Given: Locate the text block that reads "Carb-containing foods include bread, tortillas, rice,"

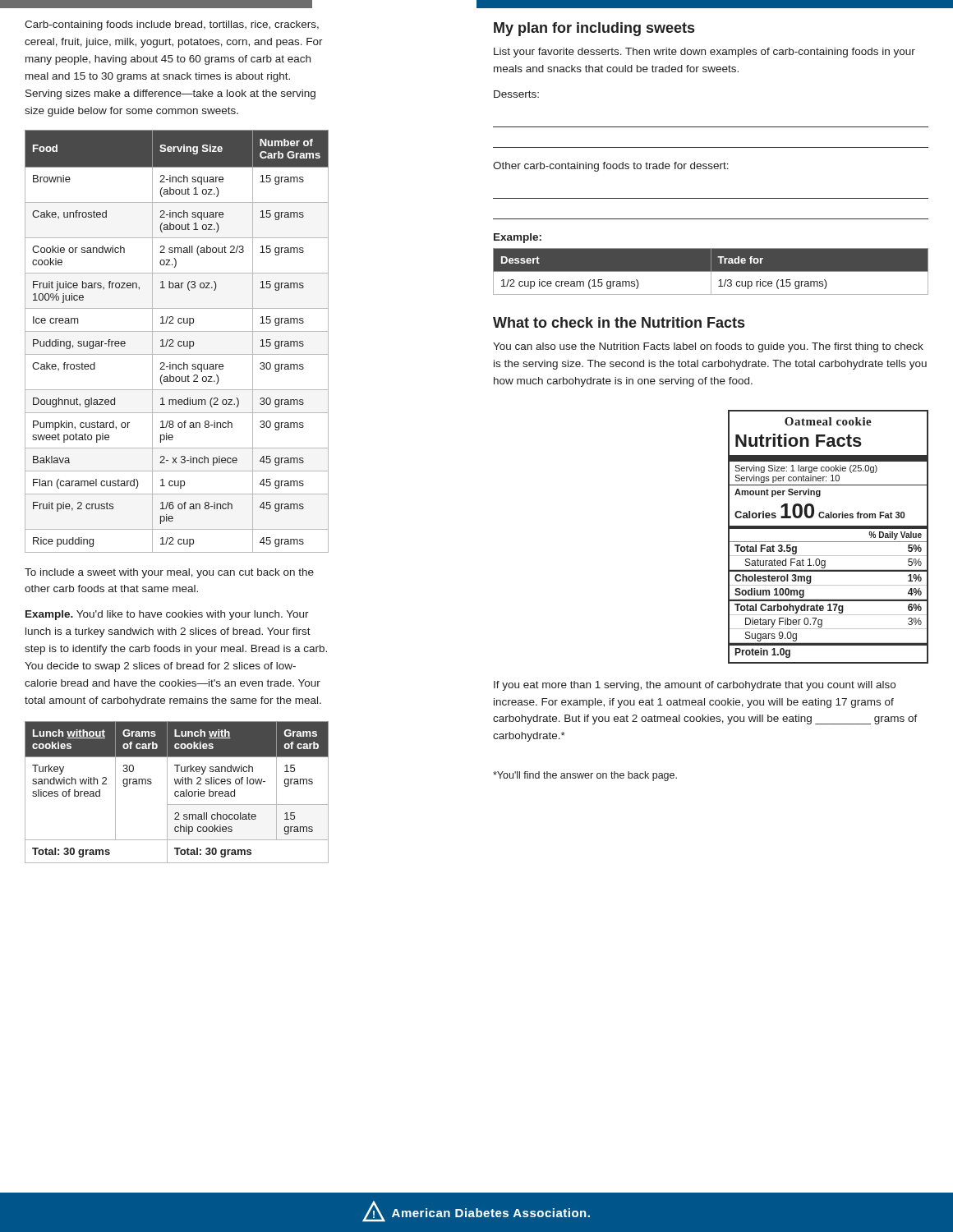Looking at the screenshot, I should (x=174, y=67).
